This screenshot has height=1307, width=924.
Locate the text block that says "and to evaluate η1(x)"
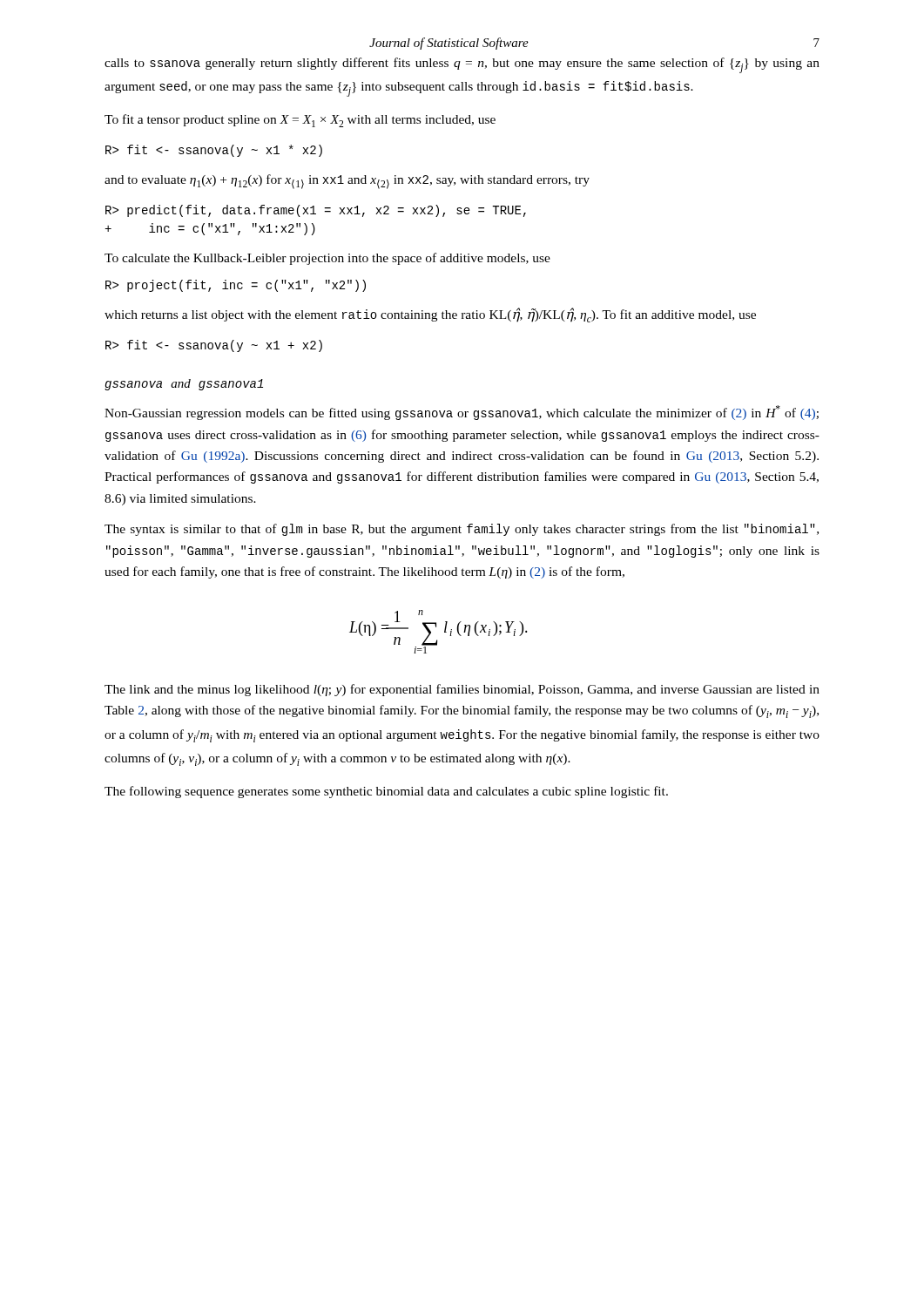(x=462, y=181)
